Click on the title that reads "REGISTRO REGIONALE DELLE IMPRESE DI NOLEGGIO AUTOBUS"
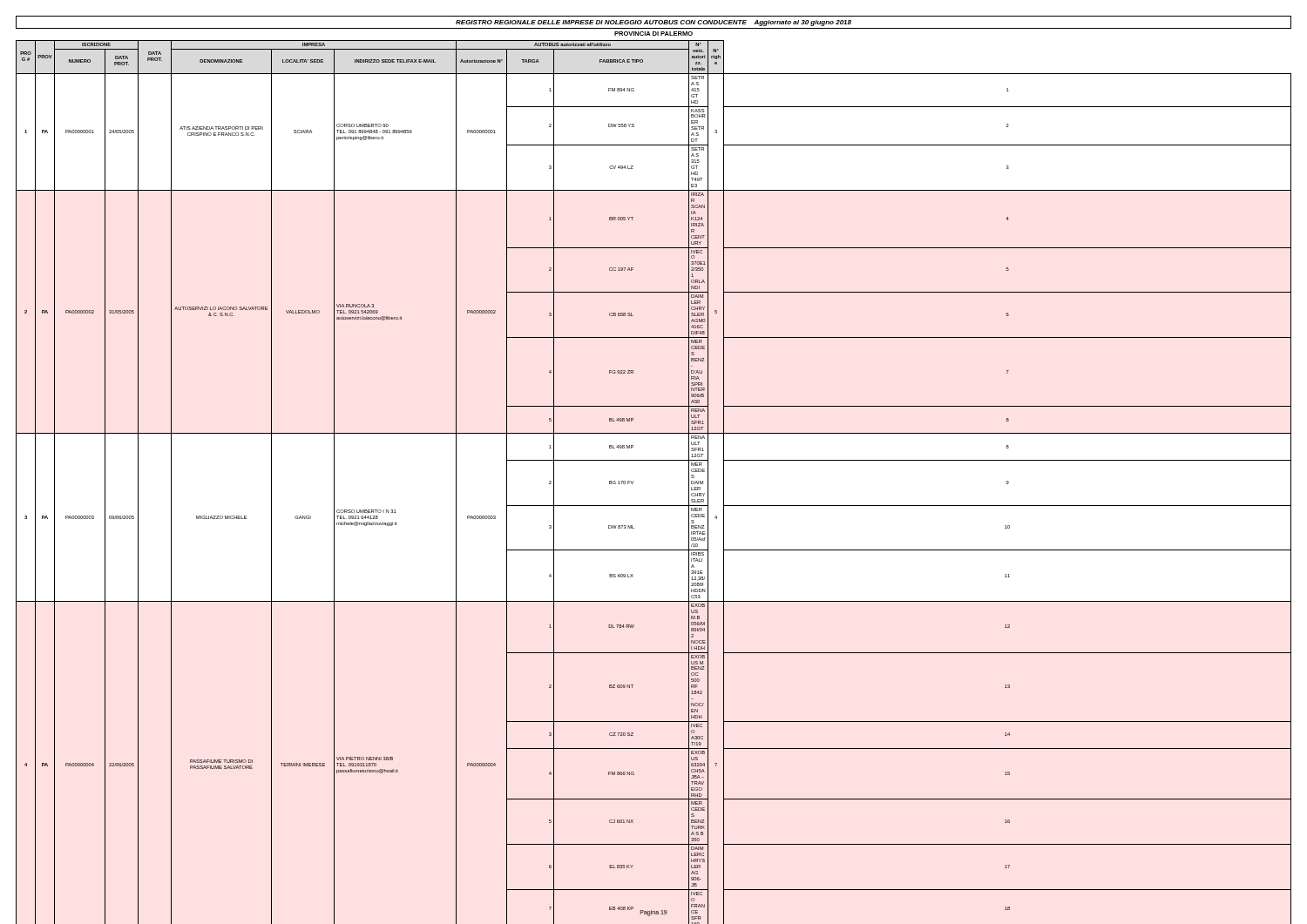This screenshot has width=1307, height=924. 654,22
